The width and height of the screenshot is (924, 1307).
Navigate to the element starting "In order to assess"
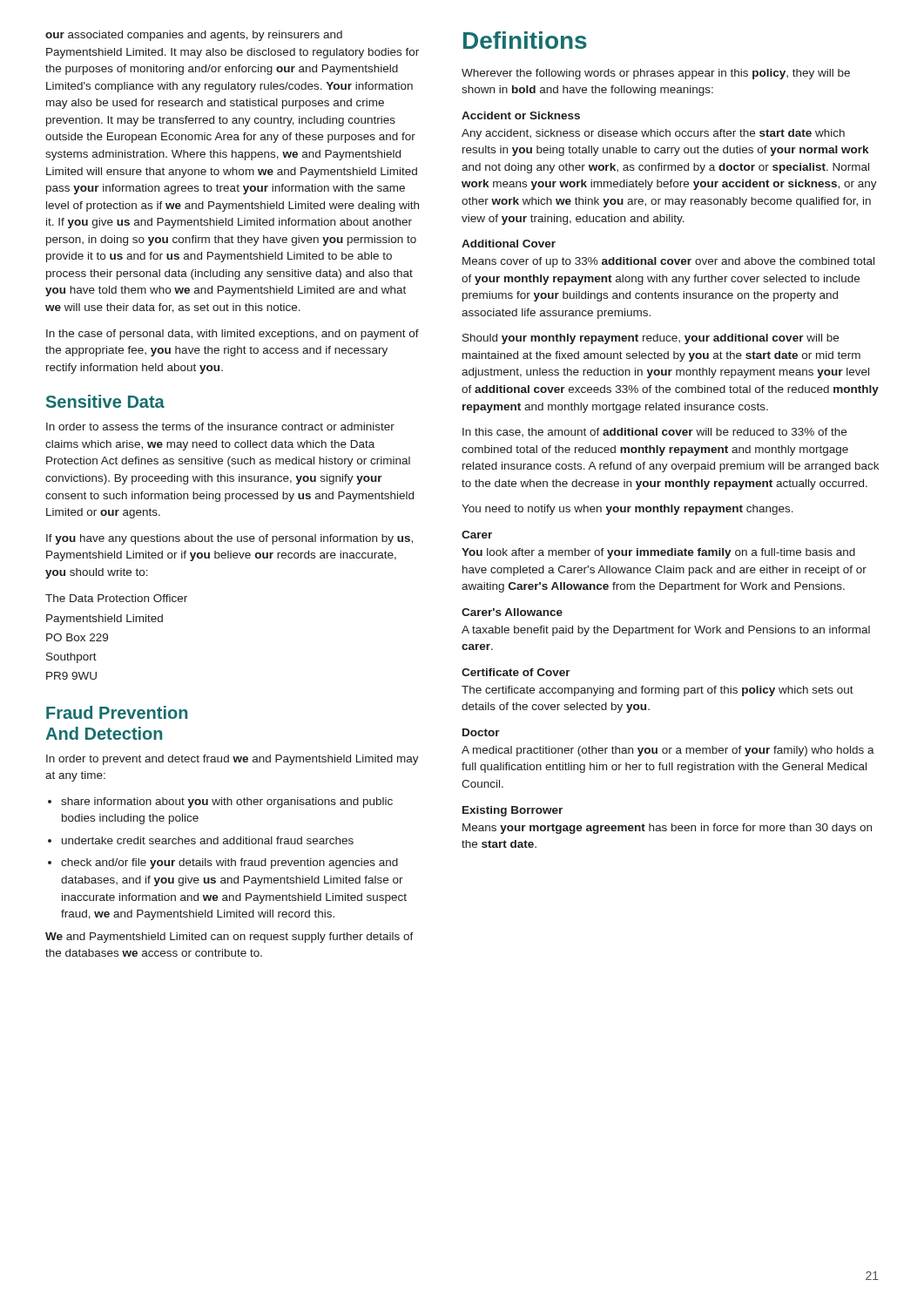(233, 470)
